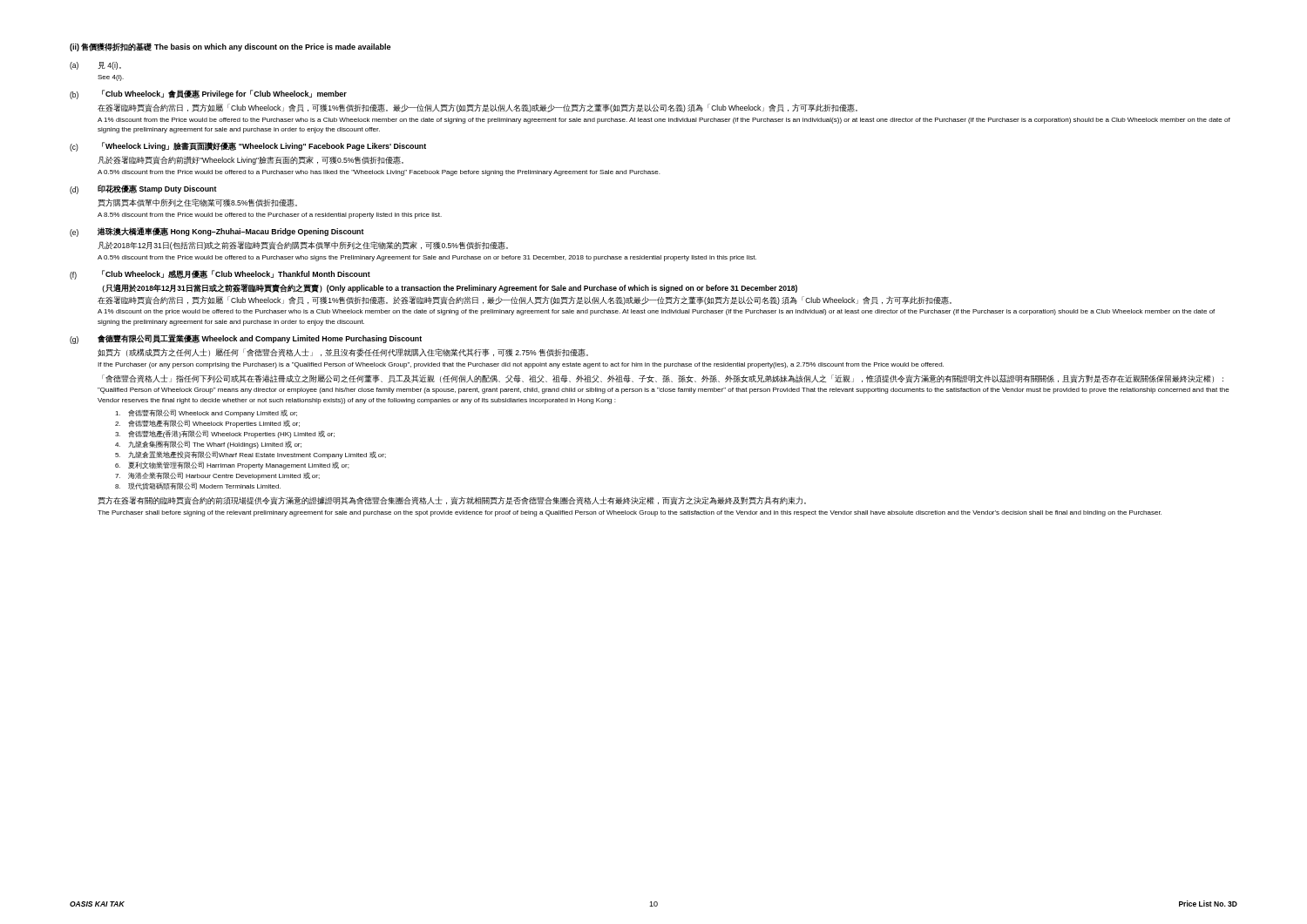Screen dimensions: 924x1307
Task: Click on the passage starting "（只適用於2018年12月31日當日或之前簽署臨時買賣合約之買賣）(Only applicable to a"
Action: point(667,305)
